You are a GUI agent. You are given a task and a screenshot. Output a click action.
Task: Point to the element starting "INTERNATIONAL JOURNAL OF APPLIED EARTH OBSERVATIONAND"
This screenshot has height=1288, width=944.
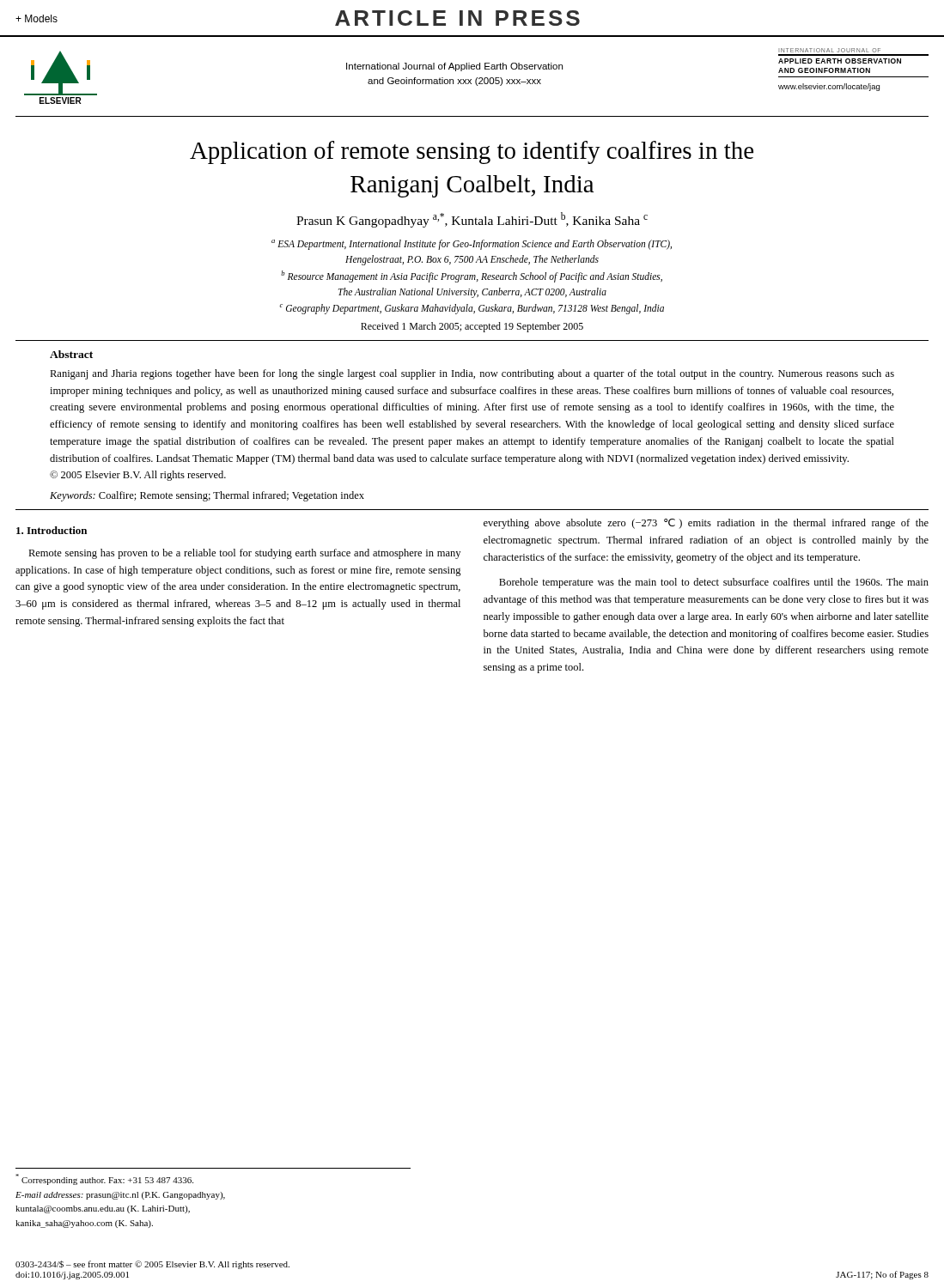853,69
